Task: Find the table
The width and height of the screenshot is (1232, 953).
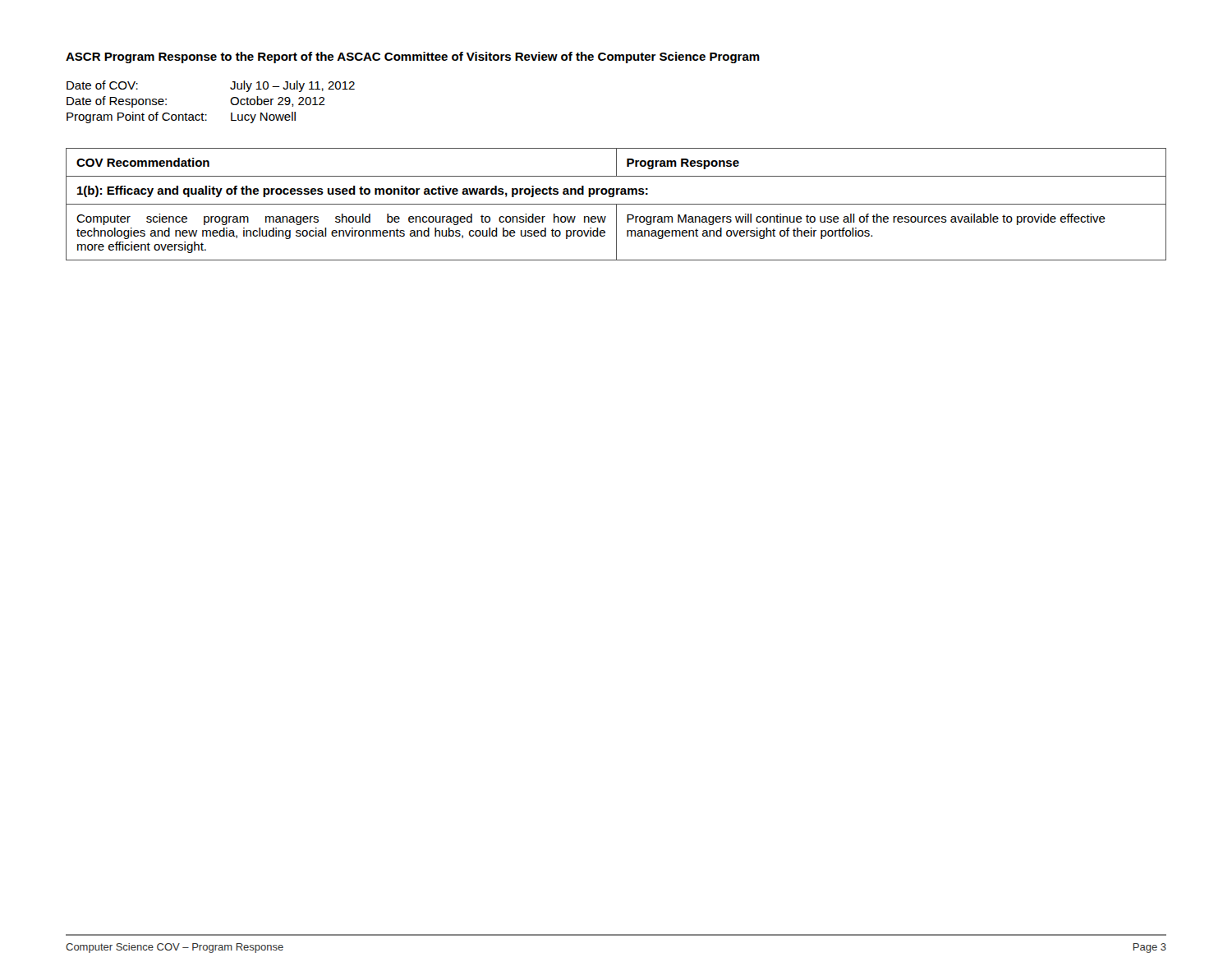Action: point(616,204)
